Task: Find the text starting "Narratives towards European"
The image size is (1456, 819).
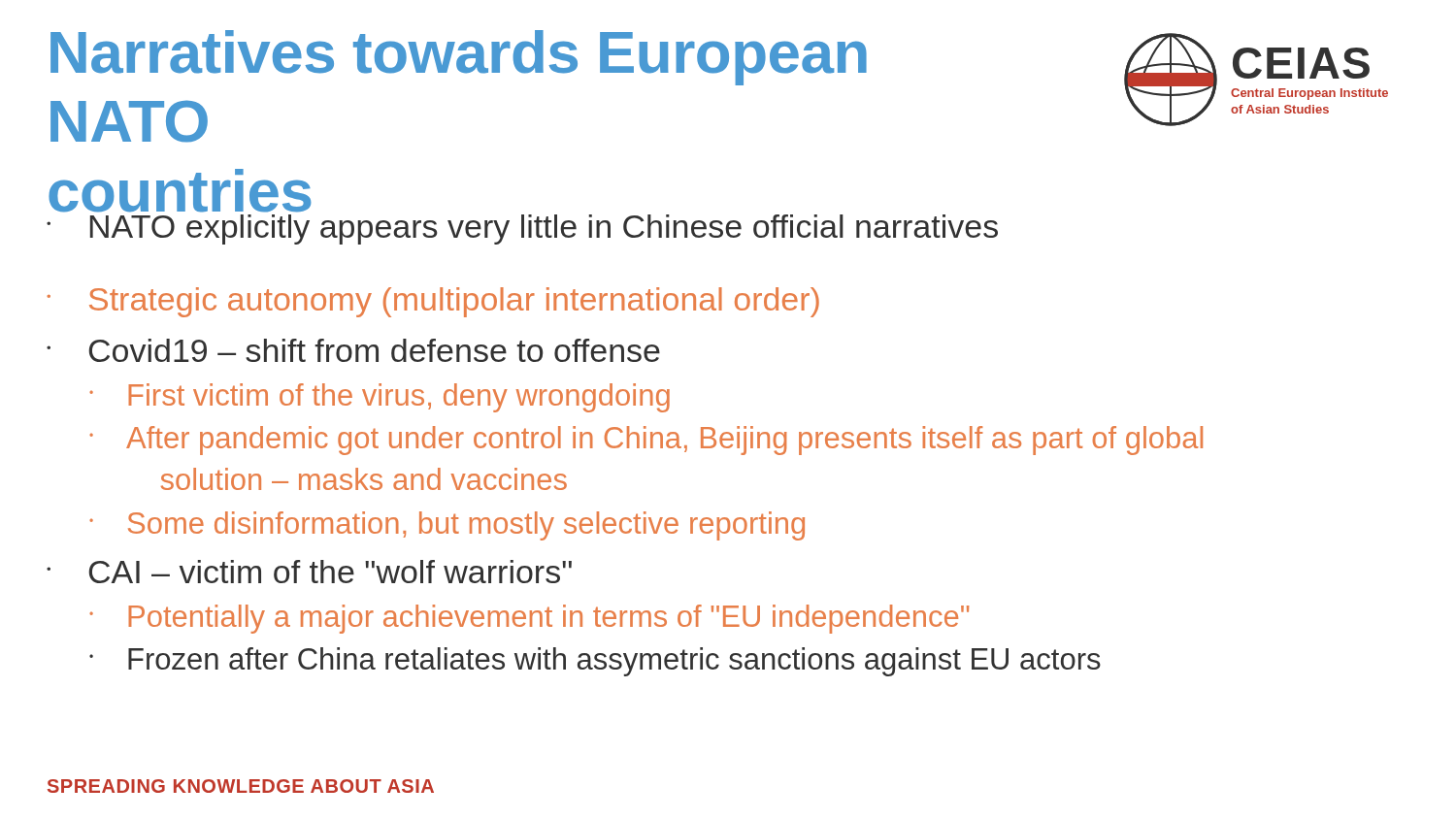Action: (x=459, y=58)
